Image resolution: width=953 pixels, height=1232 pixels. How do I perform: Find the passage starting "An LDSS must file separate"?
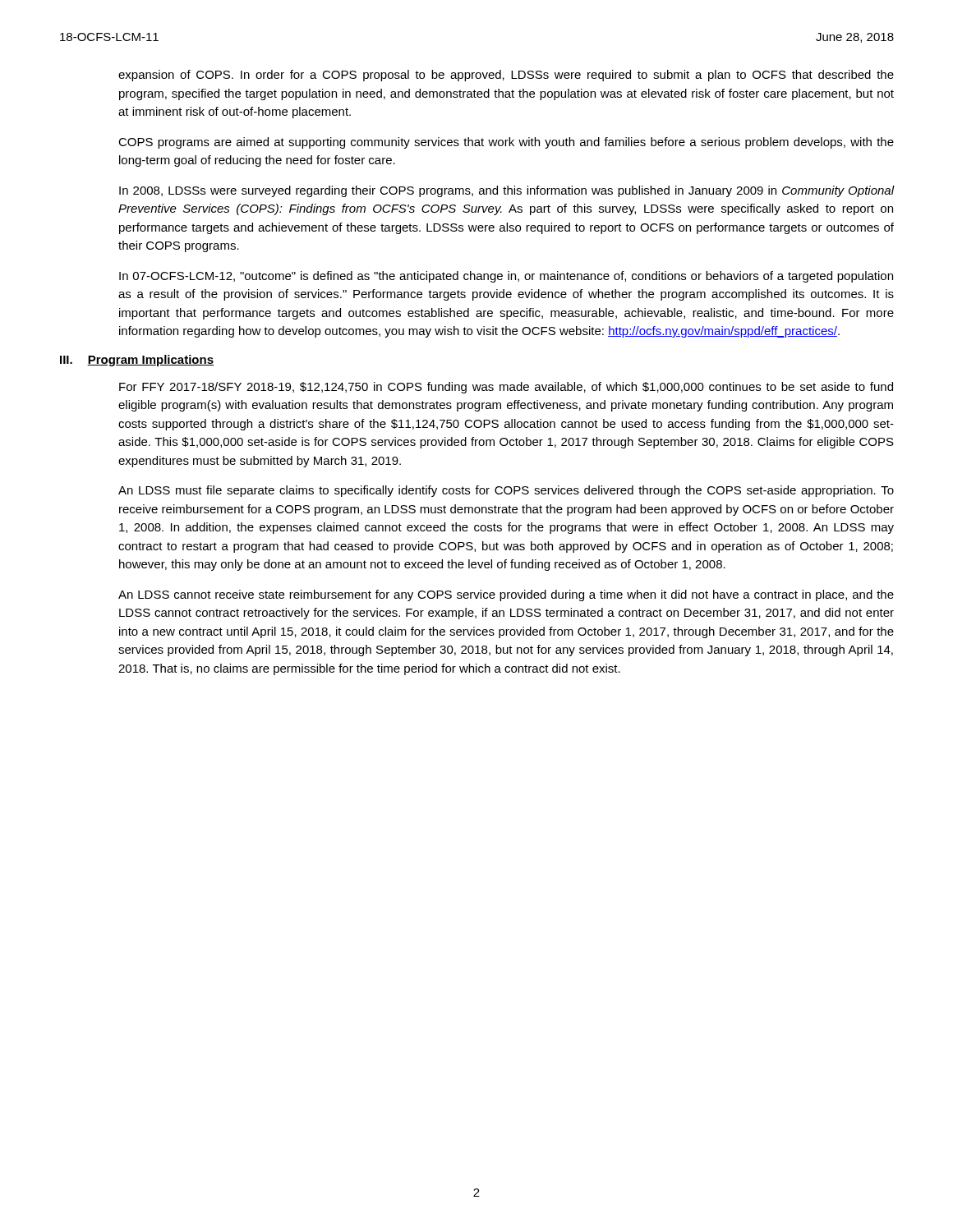click(506, 528)
